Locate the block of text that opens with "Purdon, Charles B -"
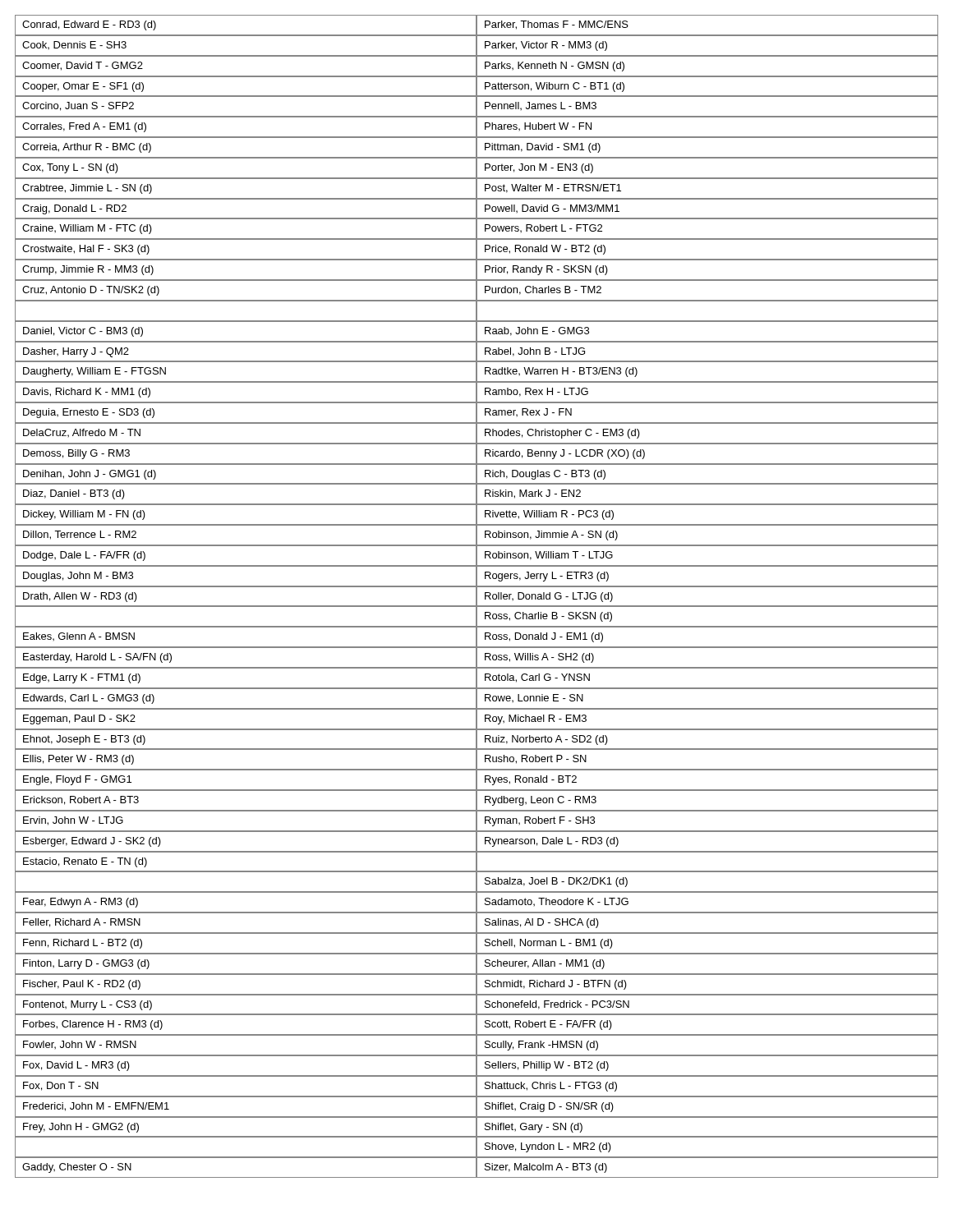Viewport: 953px width, 1232px height. click(543, 290)
